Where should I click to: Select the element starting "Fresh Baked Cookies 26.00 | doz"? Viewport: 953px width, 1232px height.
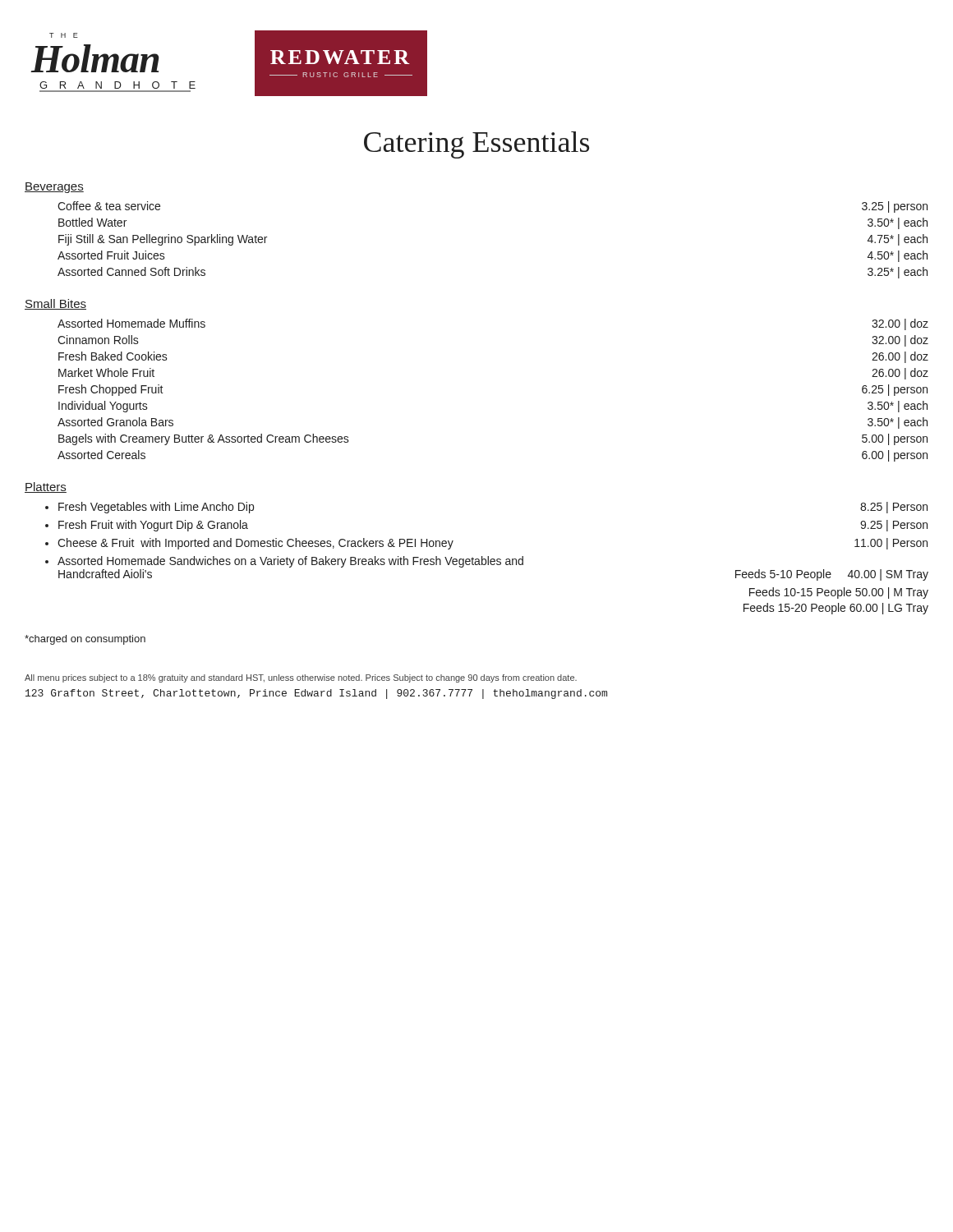(118, 357)
